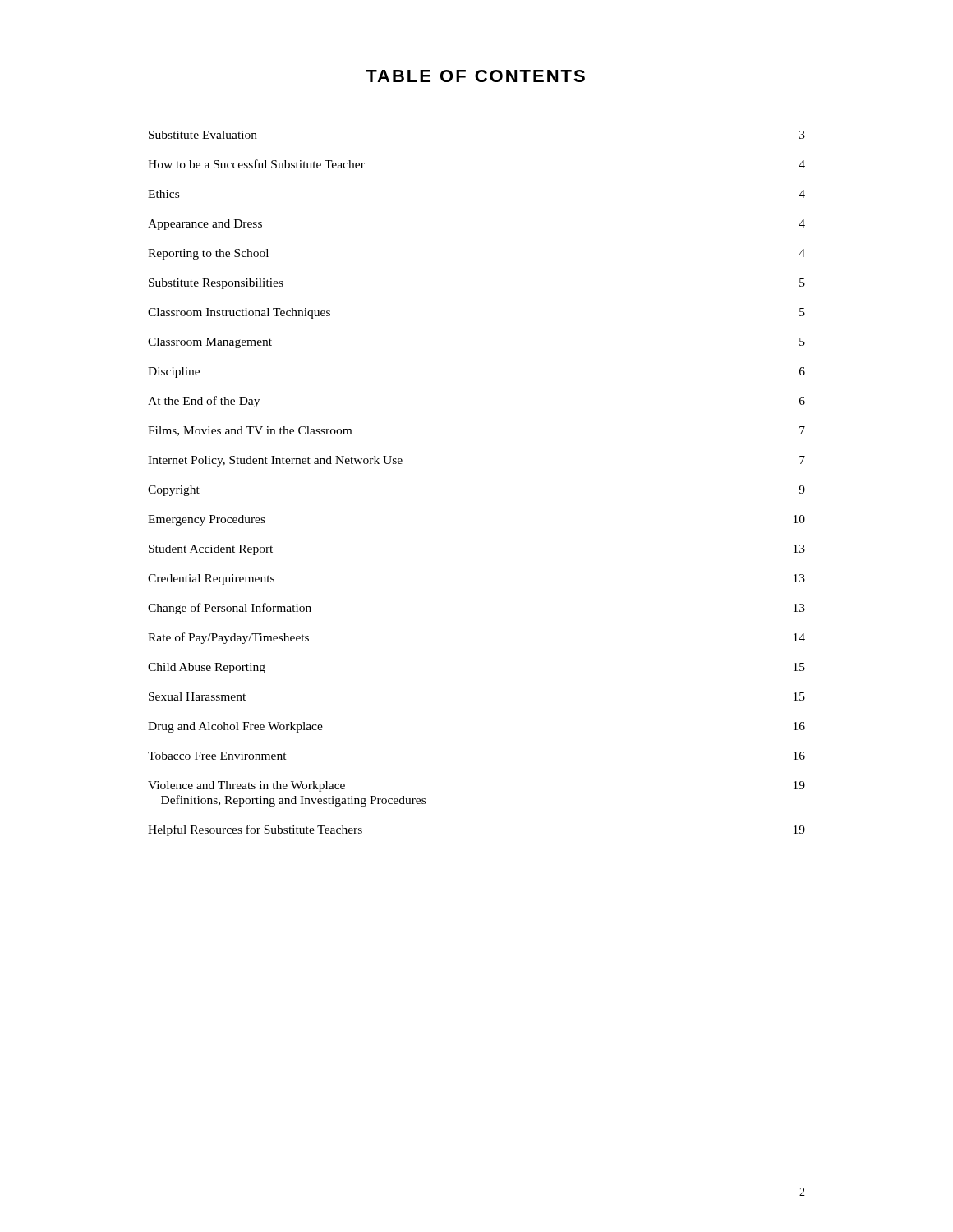Image resolution: width=953 pixels, height=1232 pixels.
Task: Locate the text starting "Appearance and Dress 4"
Action: point(203,225)
